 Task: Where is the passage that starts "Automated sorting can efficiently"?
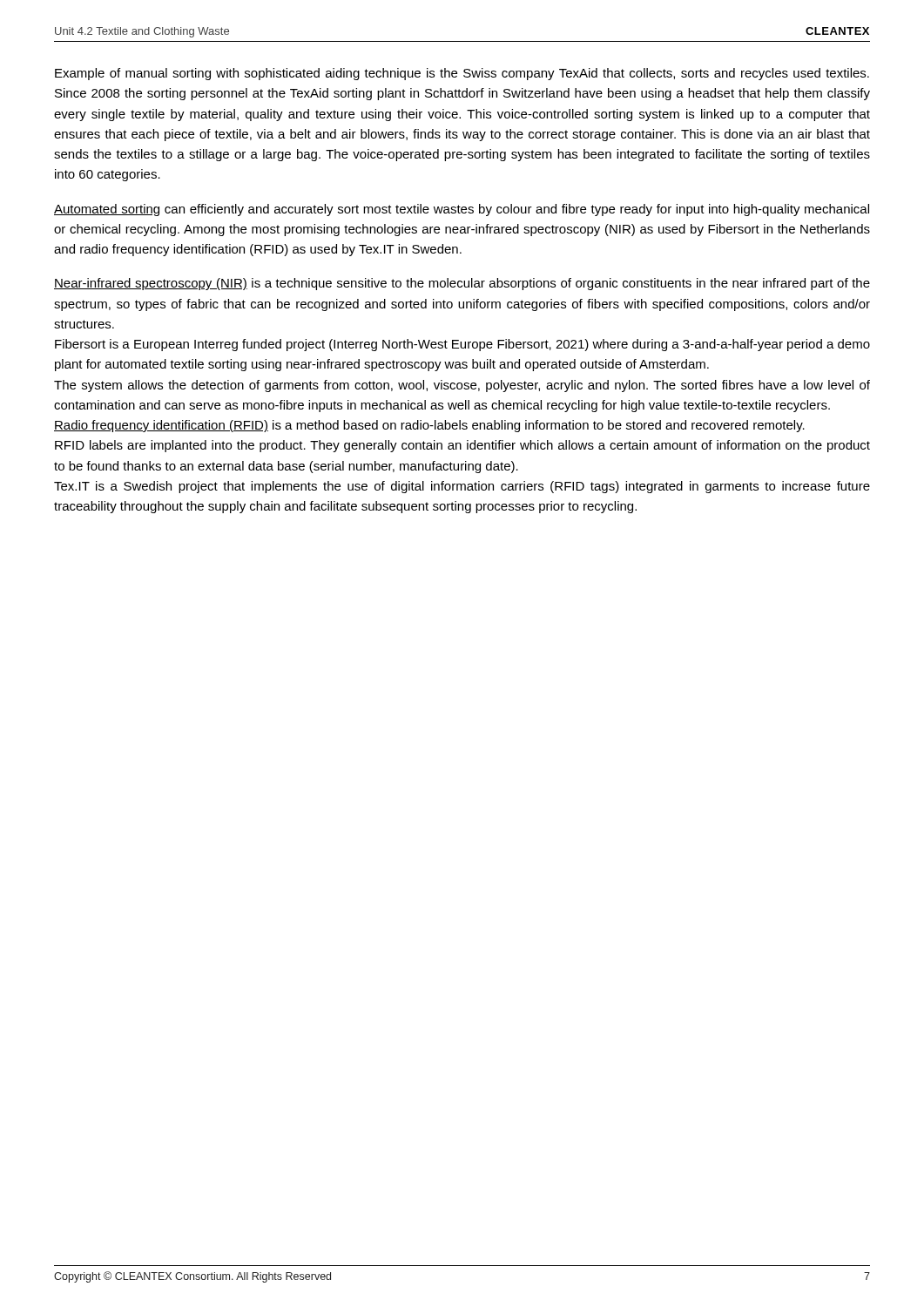[x=462, y=229]
